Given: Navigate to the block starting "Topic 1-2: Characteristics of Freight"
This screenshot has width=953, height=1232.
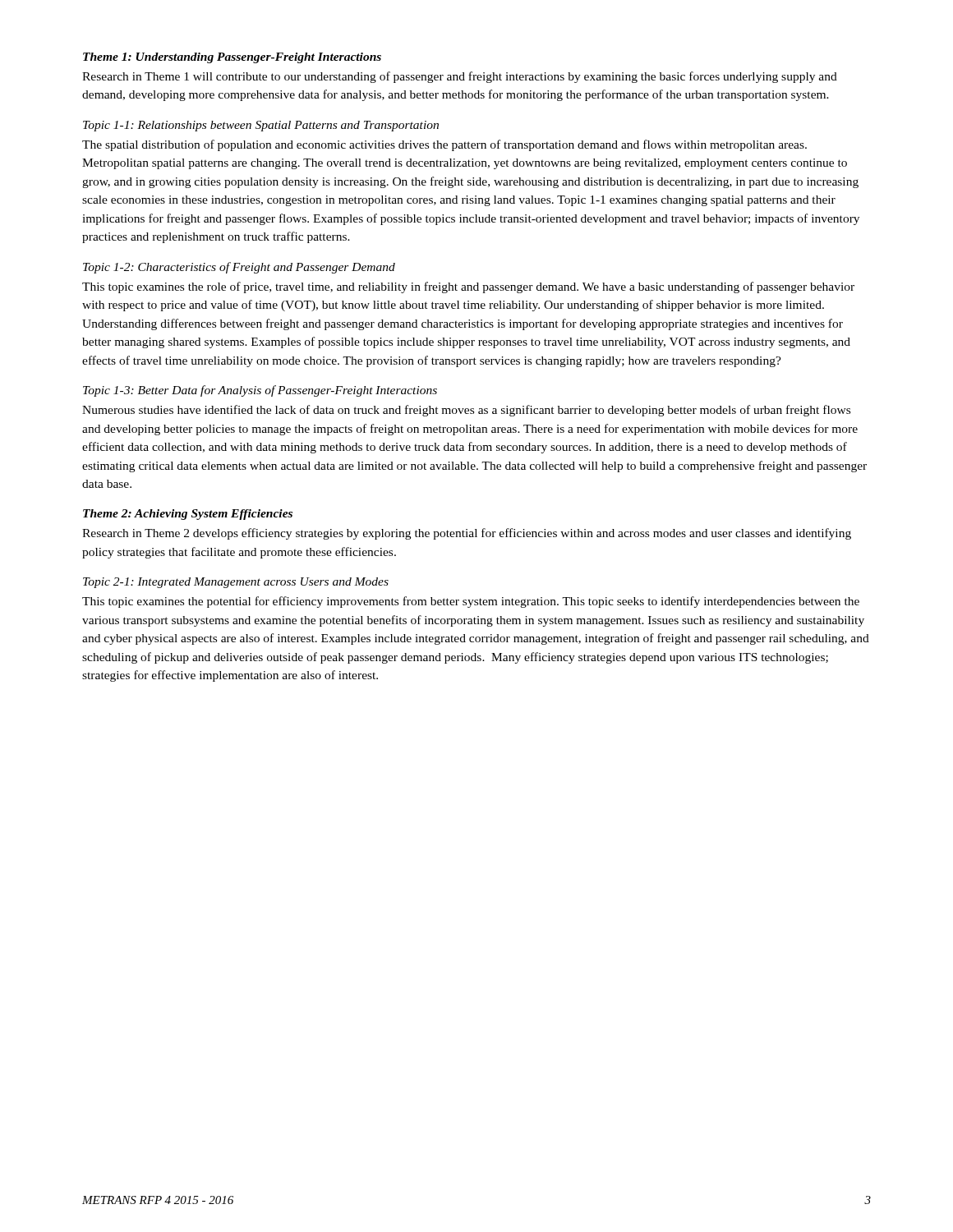Looking at the screenshot, I should click(x=239, y=266).
